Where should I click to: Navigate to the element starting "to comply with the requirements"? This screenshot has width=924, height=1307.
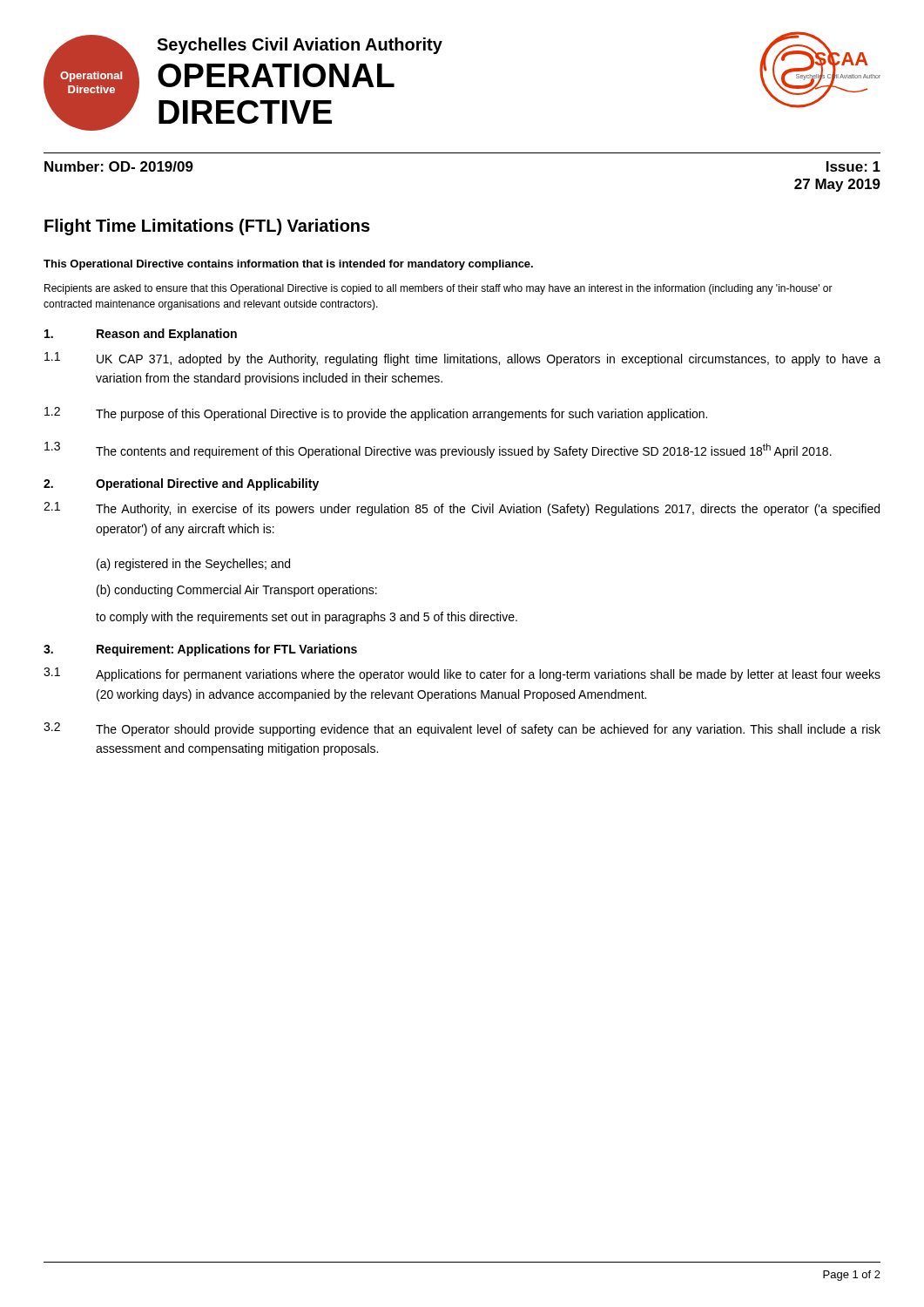click(x=307, y=617)
